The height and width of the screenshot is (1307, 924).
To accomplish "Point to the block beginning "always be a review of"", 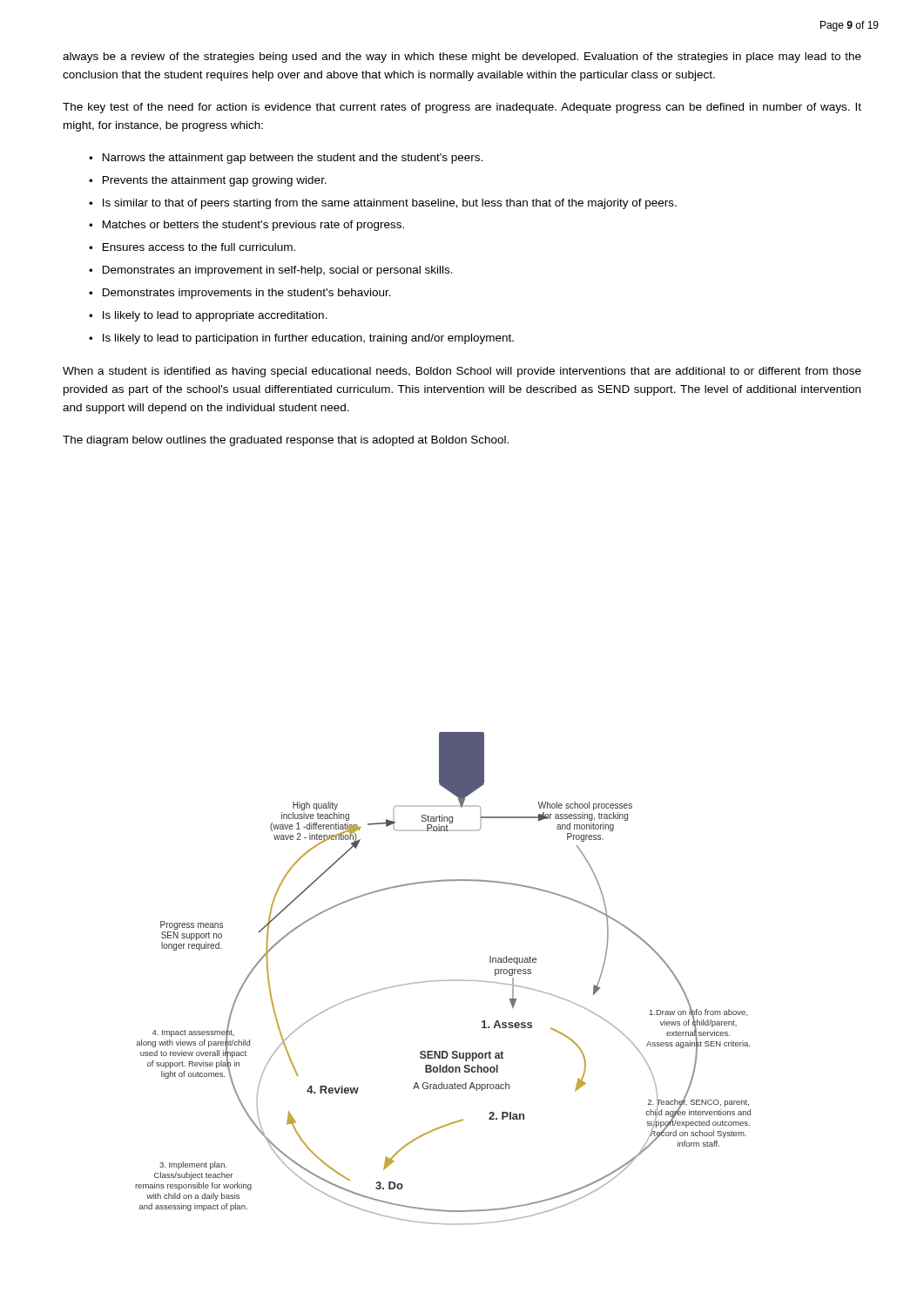I will (462, 65).
